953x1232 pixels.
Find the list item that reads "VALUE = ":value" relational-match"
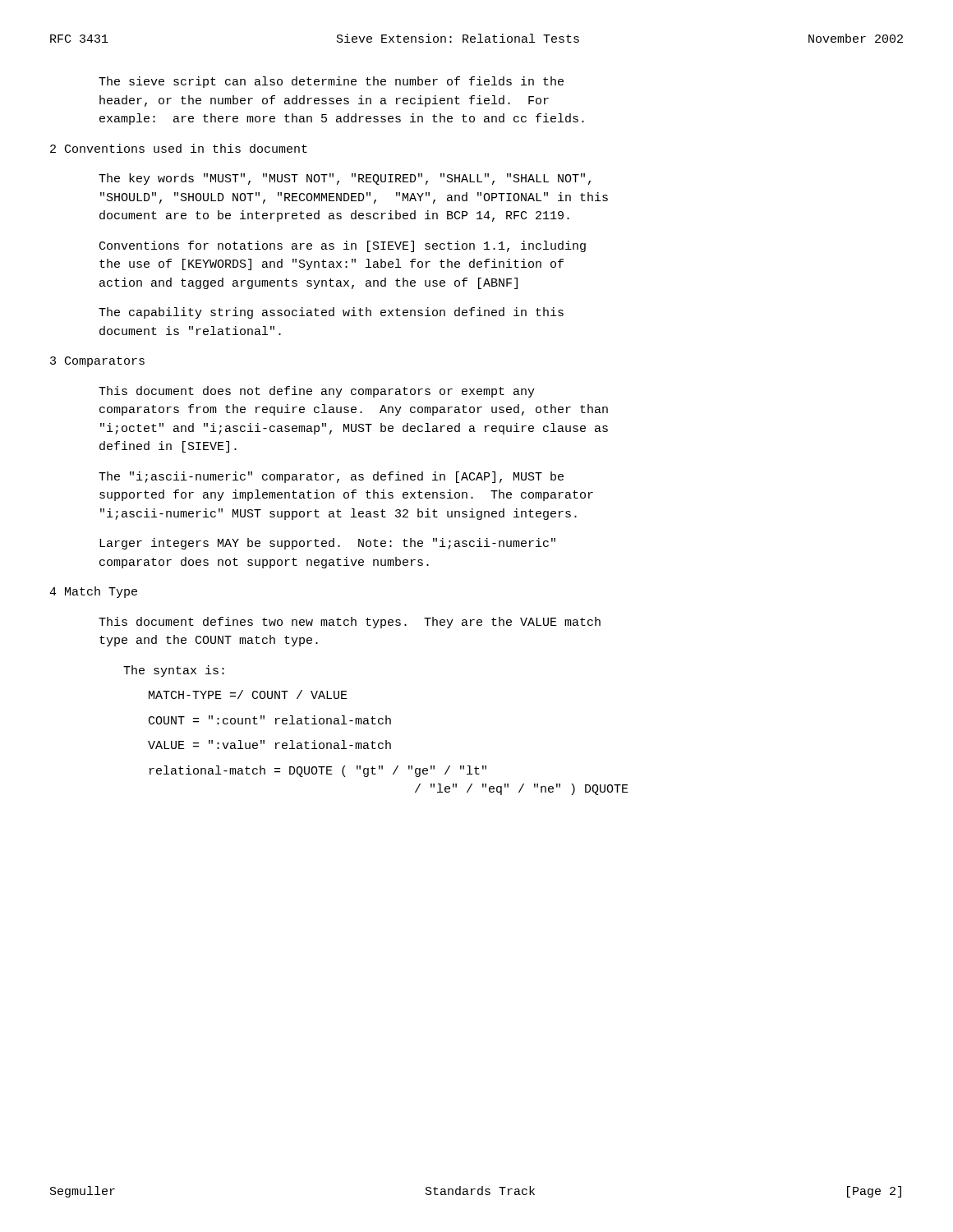(270, 746)
